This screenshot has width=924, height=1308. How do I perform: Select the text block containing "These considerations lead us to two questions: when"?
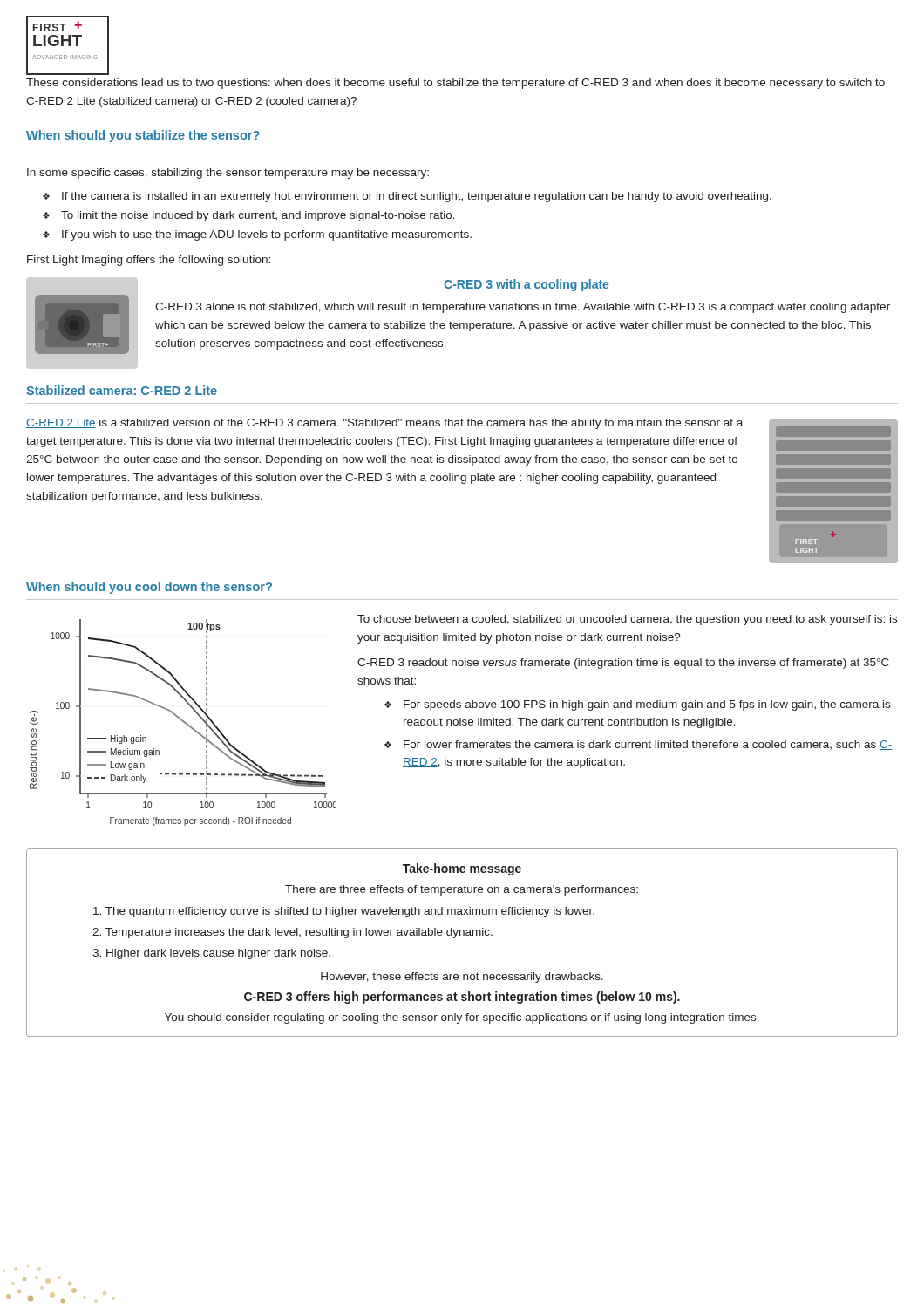(456, 91)
